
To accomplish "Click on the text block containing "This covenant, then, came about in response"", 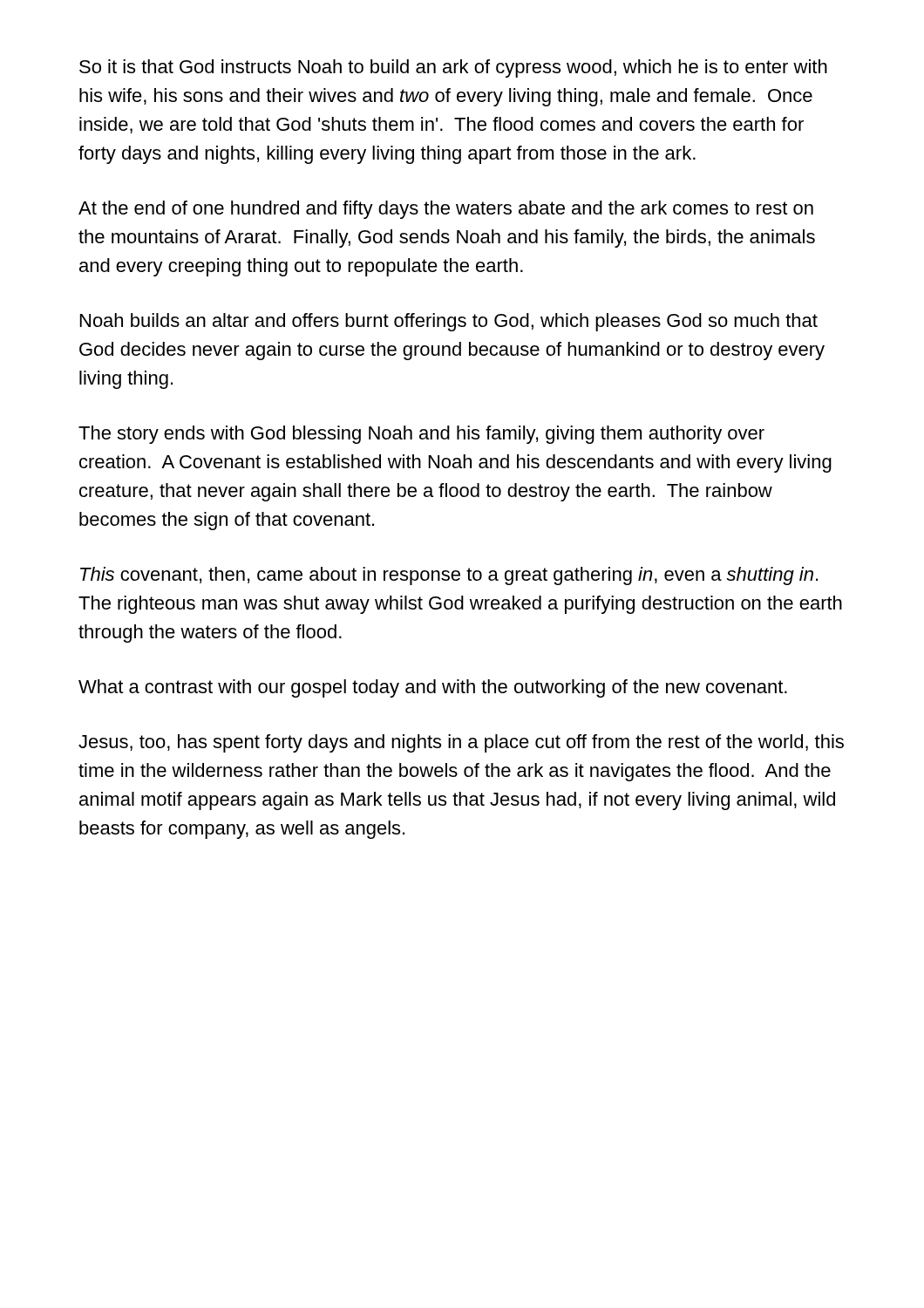I will click(461, 603).
